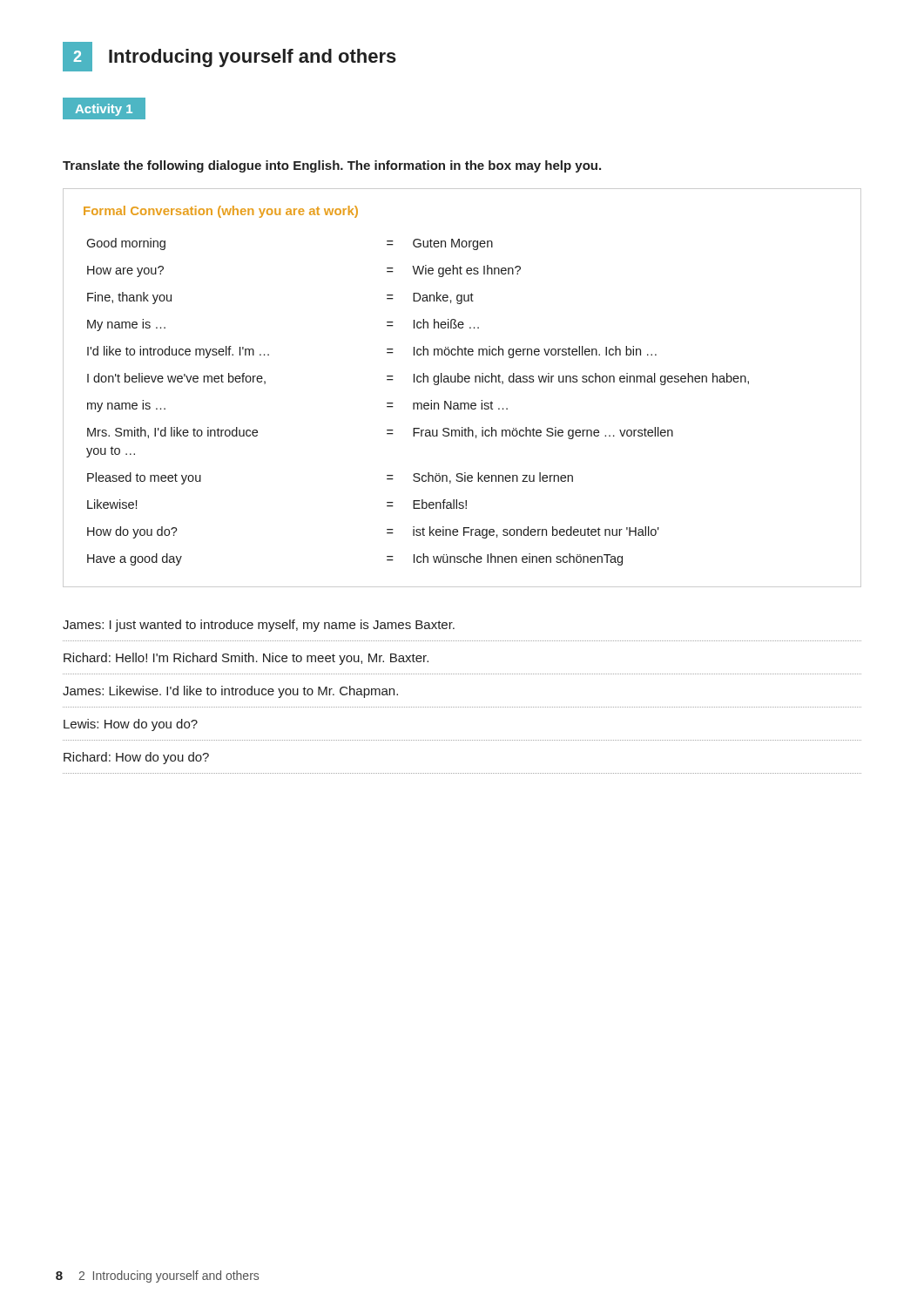924x1307 pixels.
Task: Find the table that mentions "Danke, gut"
Action: (x=462, y=388)
